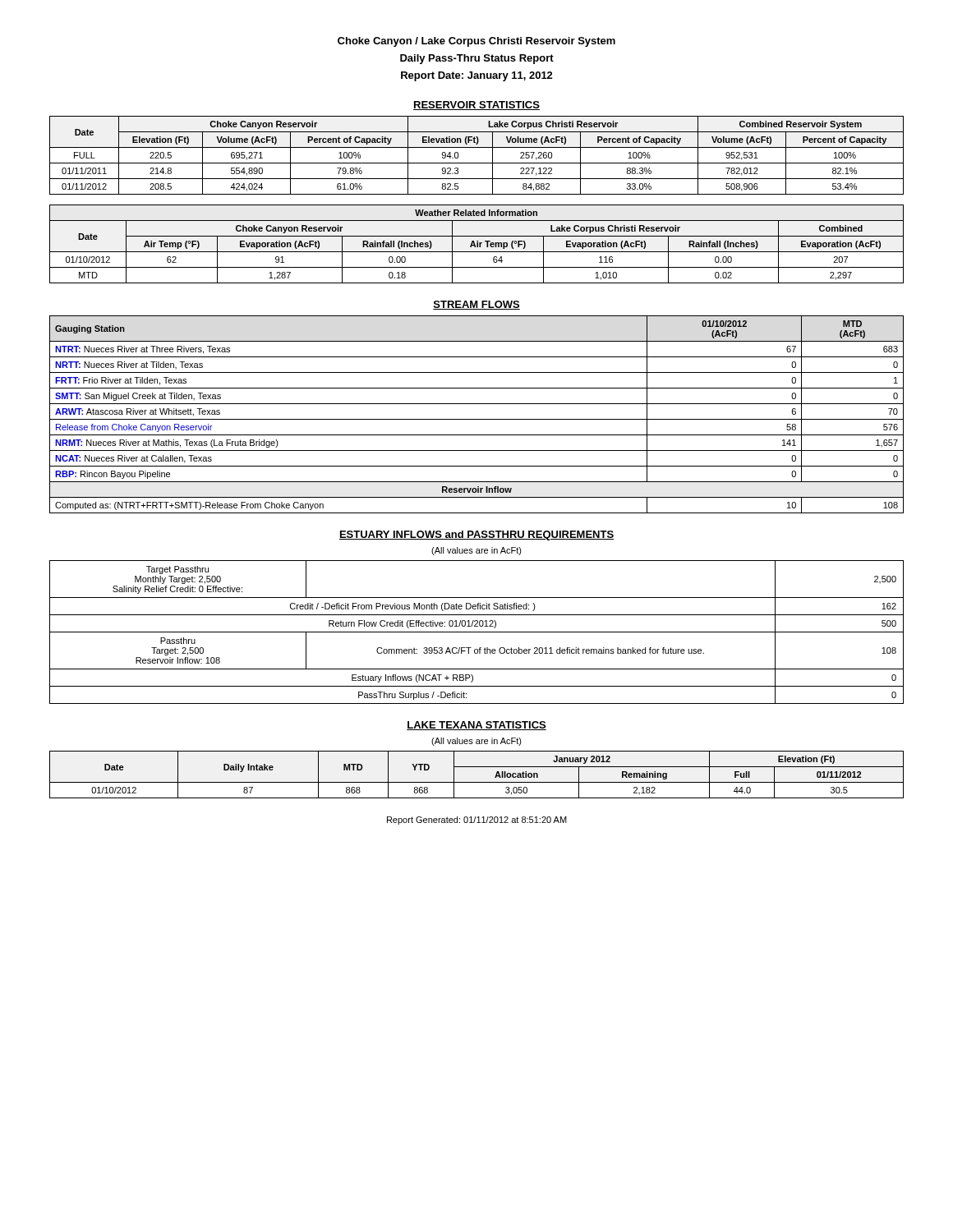Locate the table with the text "Evaporation (AcFt)"
The height and width of the screenshot is (1232, 953).
pos(476,244)
